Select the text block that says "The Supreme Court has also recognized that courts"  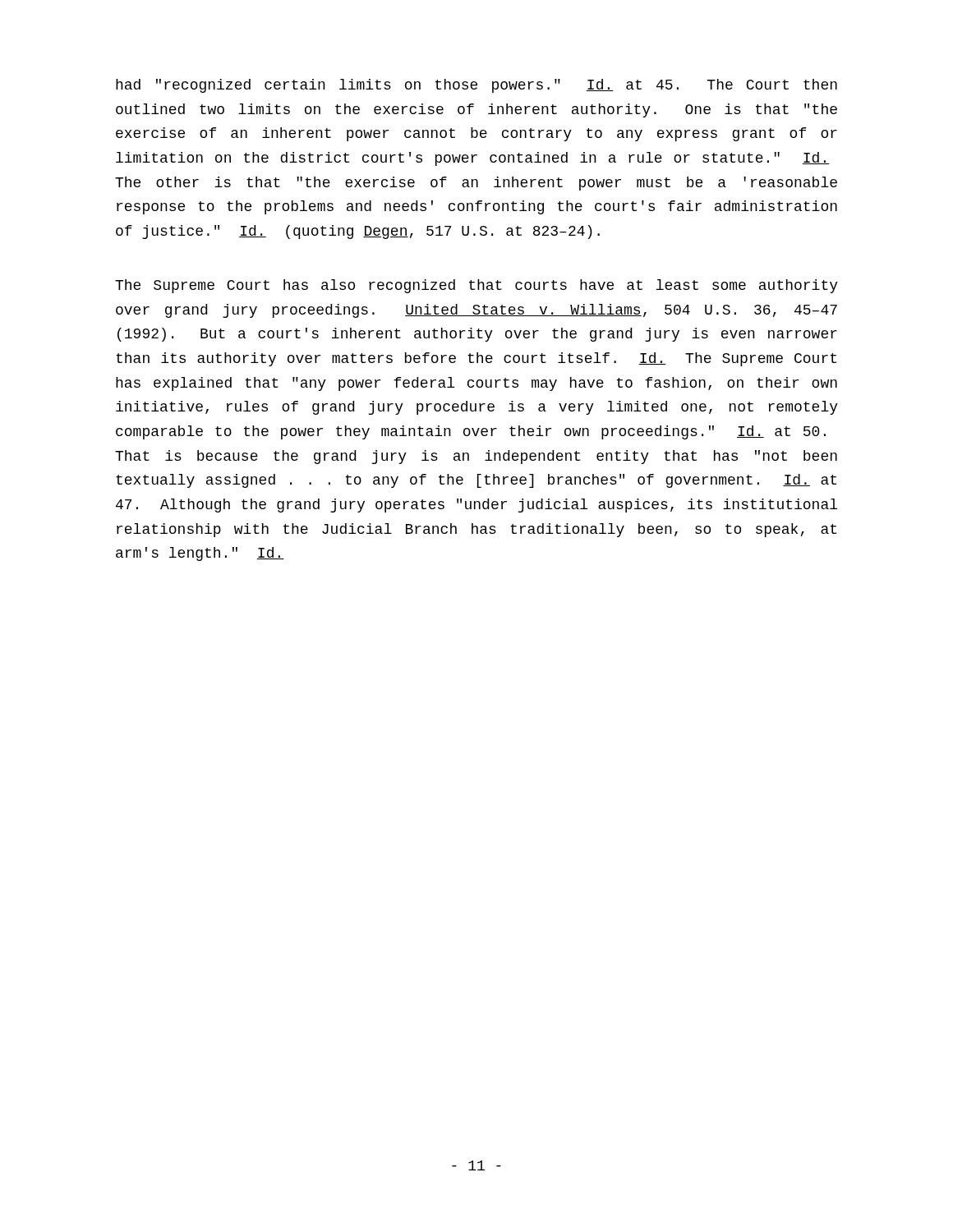pos(476,420)
